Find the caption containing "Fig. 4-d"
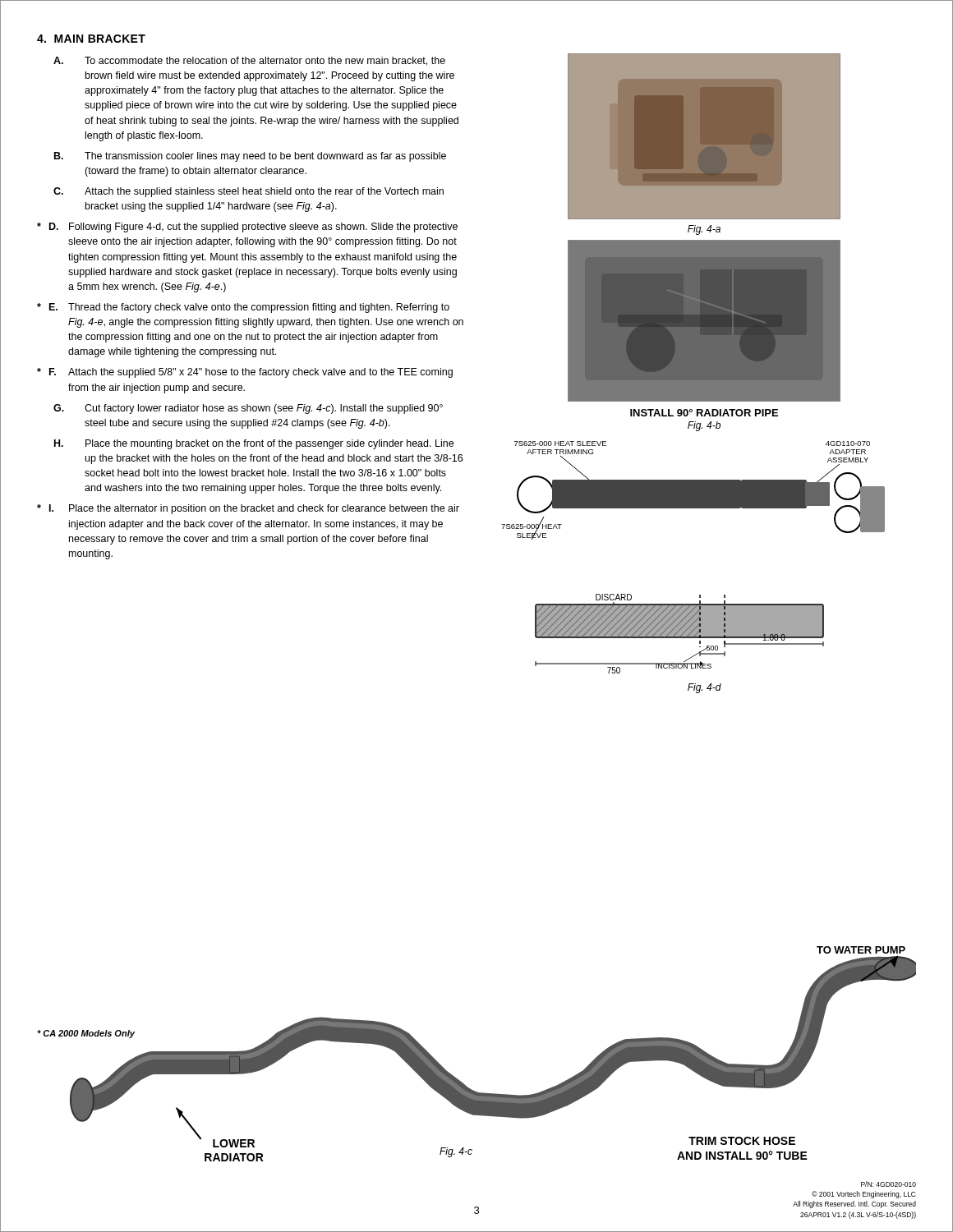Image resolution: width=953 pixels, height=1232 pixels. coord(704,687)
